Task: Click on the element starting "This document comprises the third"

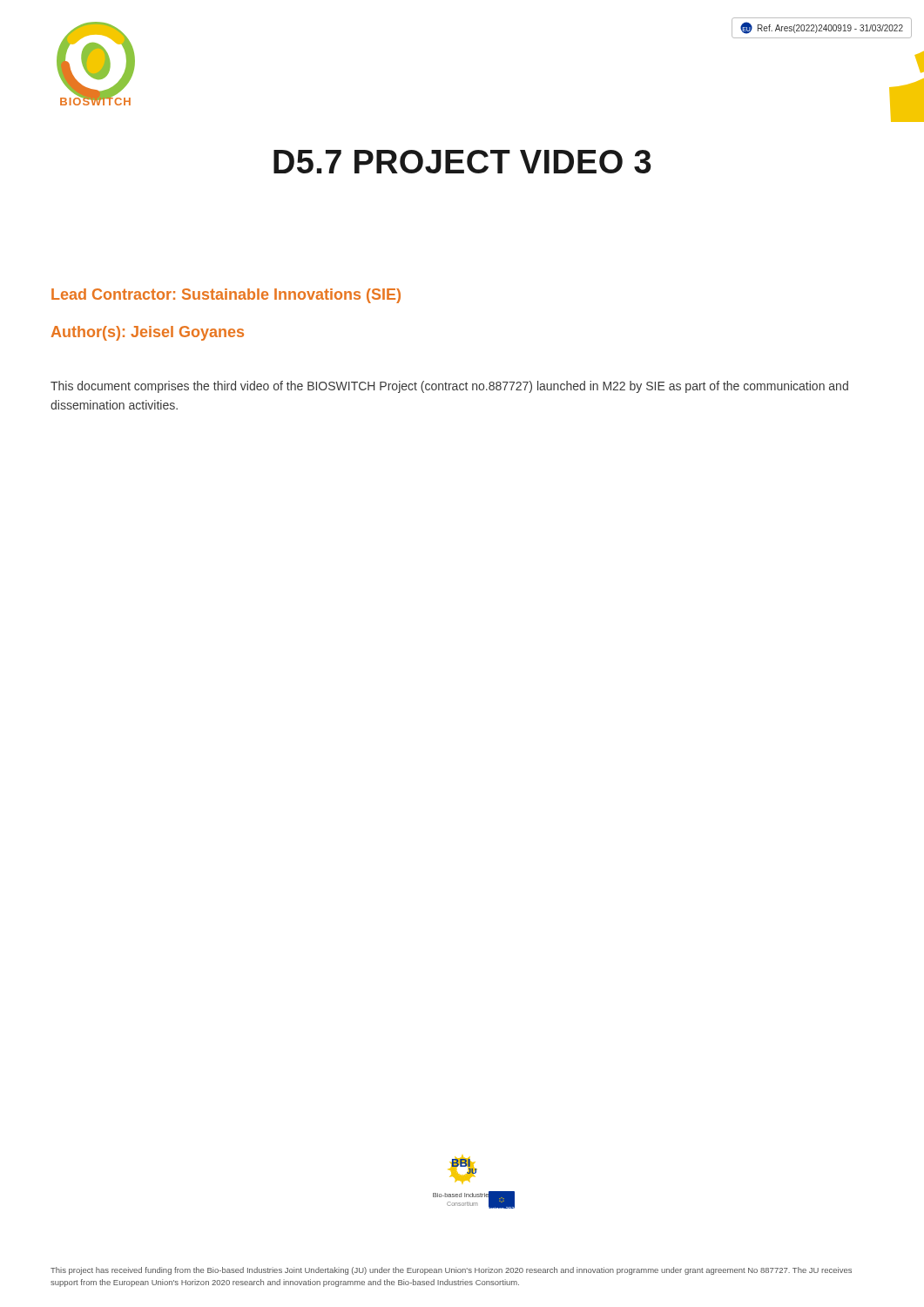Action: point(450,396)
